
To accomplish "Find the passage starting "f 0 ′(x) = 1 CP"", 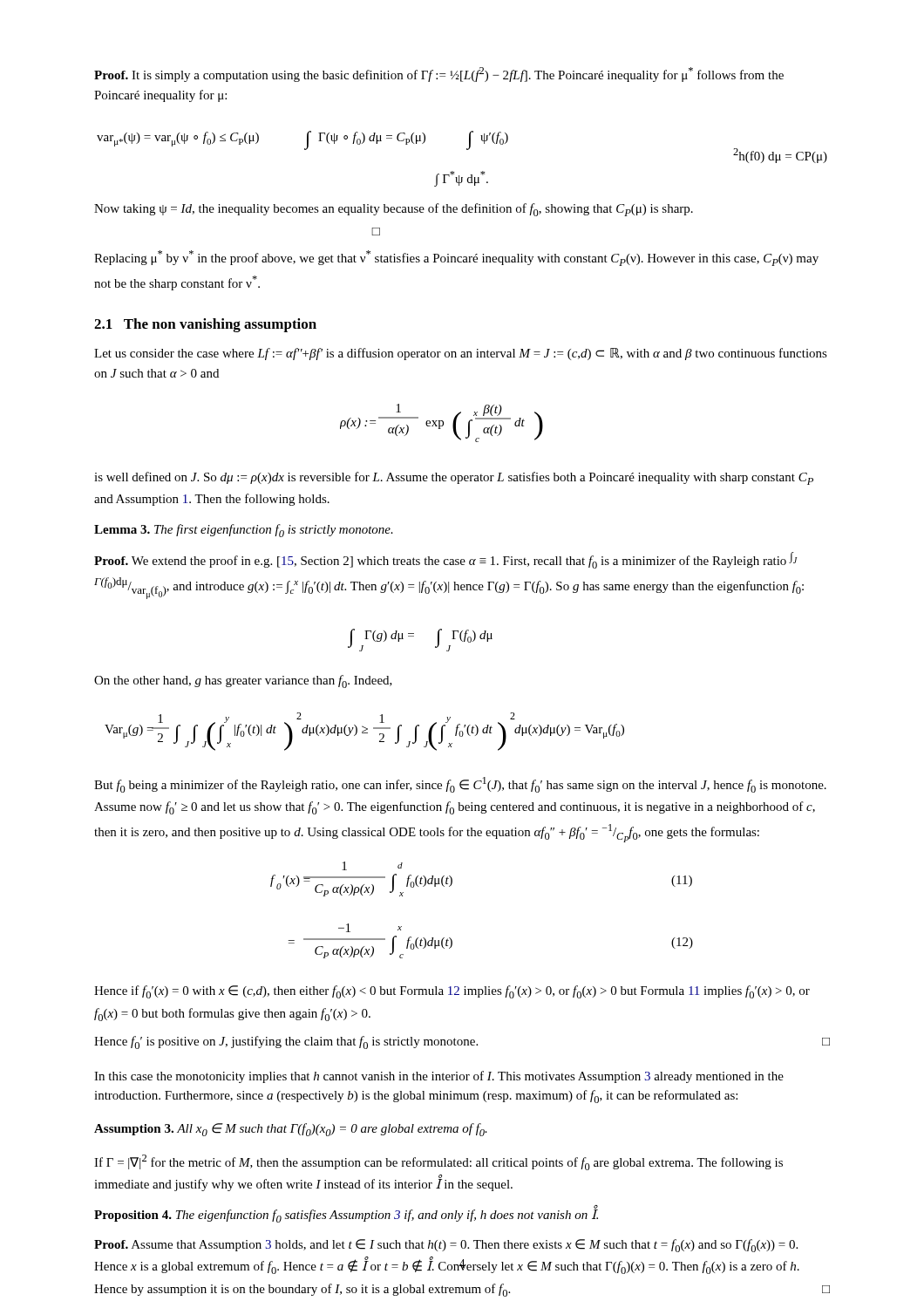I will coord(462,884).
